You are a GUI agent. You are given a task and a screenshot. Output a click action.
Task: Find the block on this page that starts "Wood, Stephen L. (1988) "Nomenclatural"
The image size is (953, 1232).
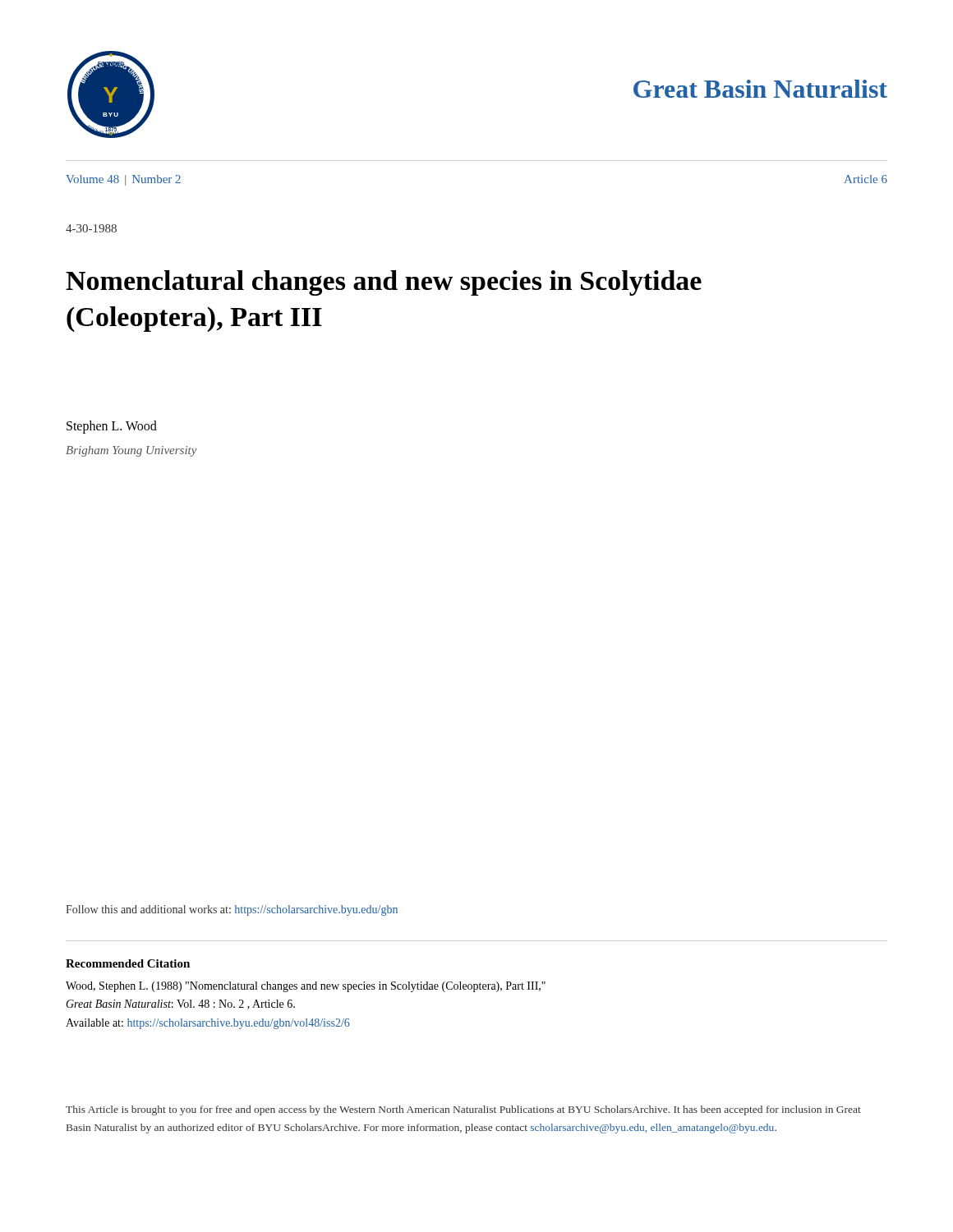pyautogui.click(x=306, y=987)
